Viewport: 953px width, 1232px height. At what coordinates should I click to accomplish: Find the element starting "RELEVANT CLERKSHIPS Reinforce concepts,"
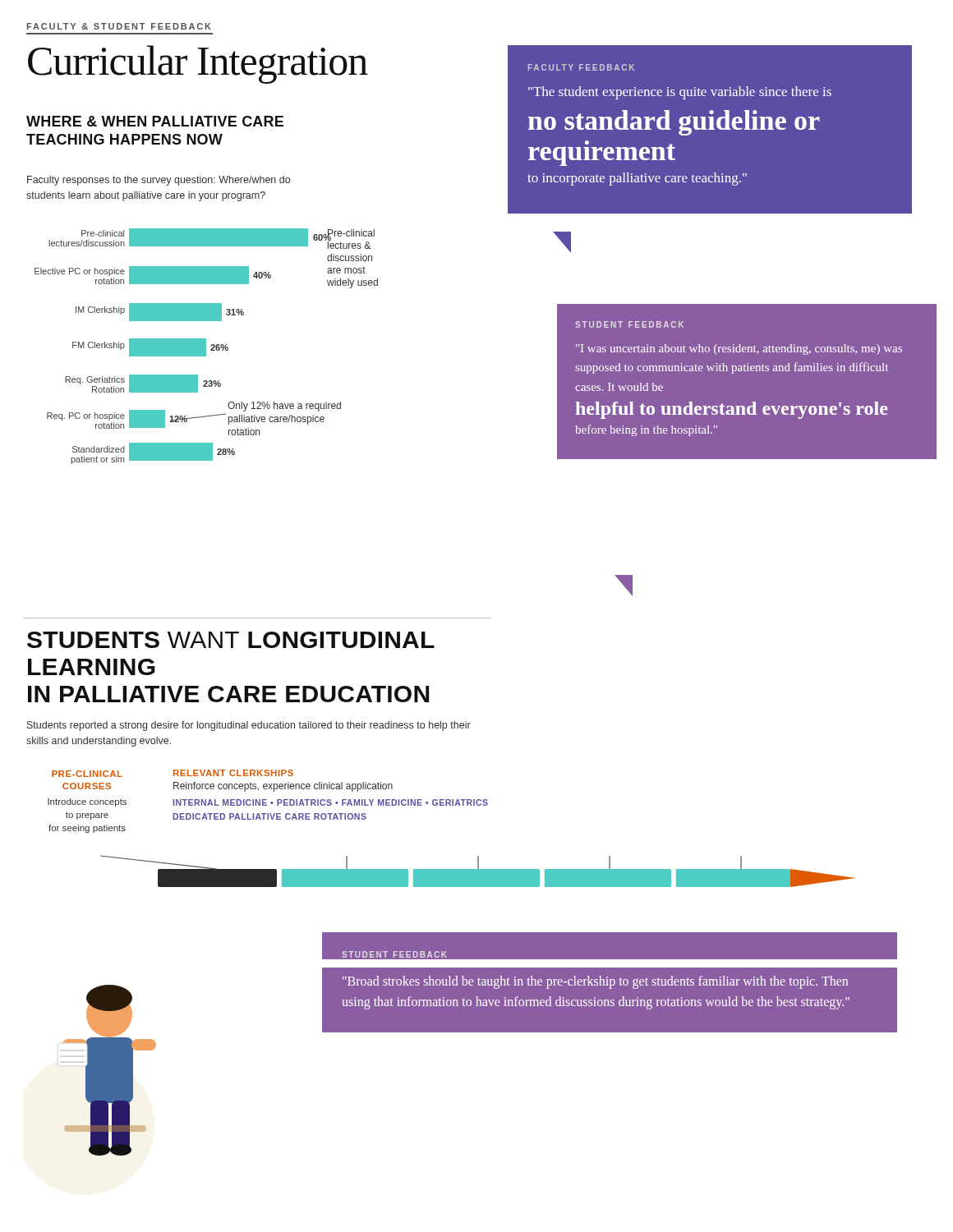tap(353, 796)
